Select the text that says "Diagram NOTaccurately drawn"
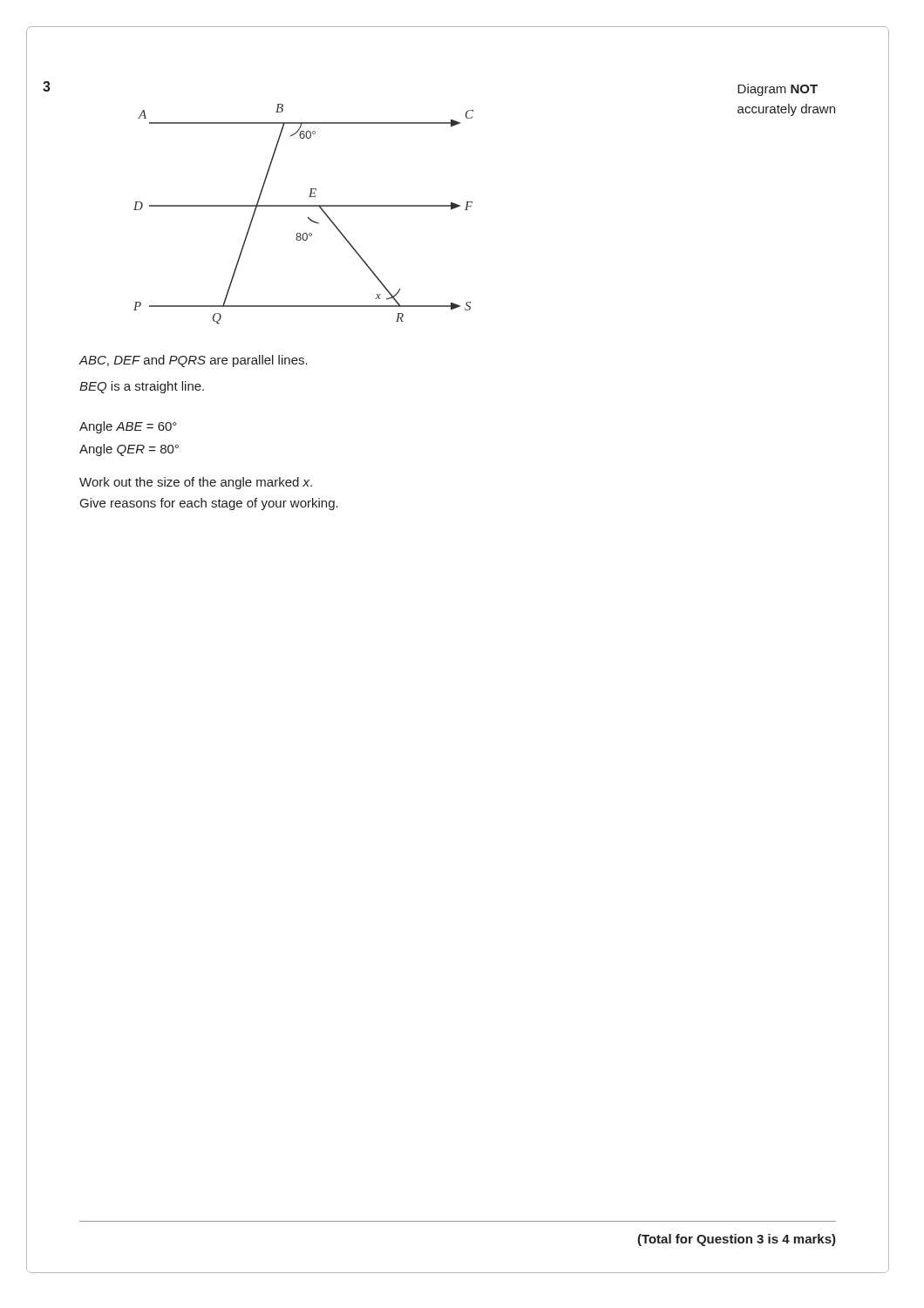 pyautogui.click(x=787, y=98)
